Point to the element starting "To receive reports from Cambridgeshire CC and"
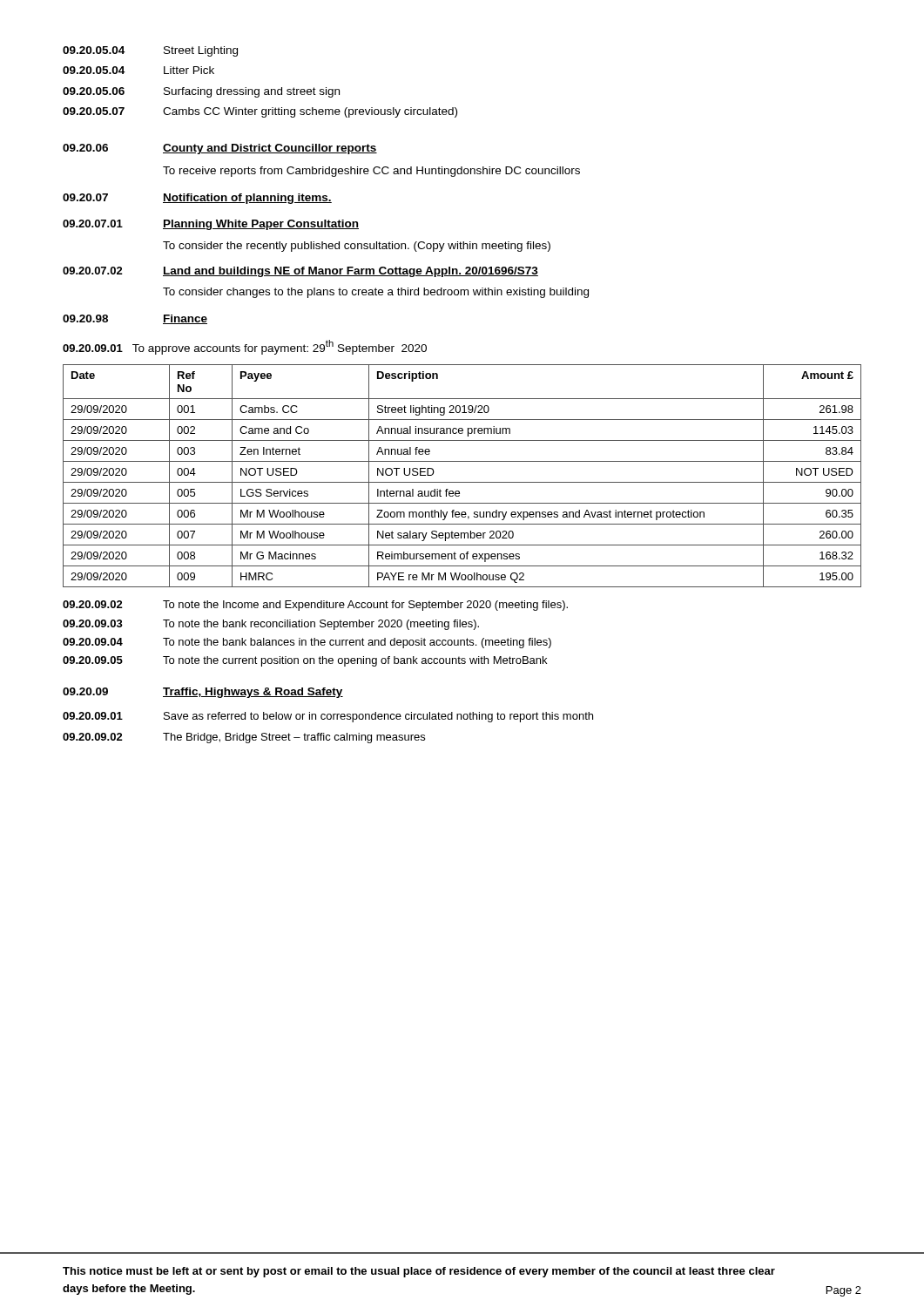 (372, 171)
